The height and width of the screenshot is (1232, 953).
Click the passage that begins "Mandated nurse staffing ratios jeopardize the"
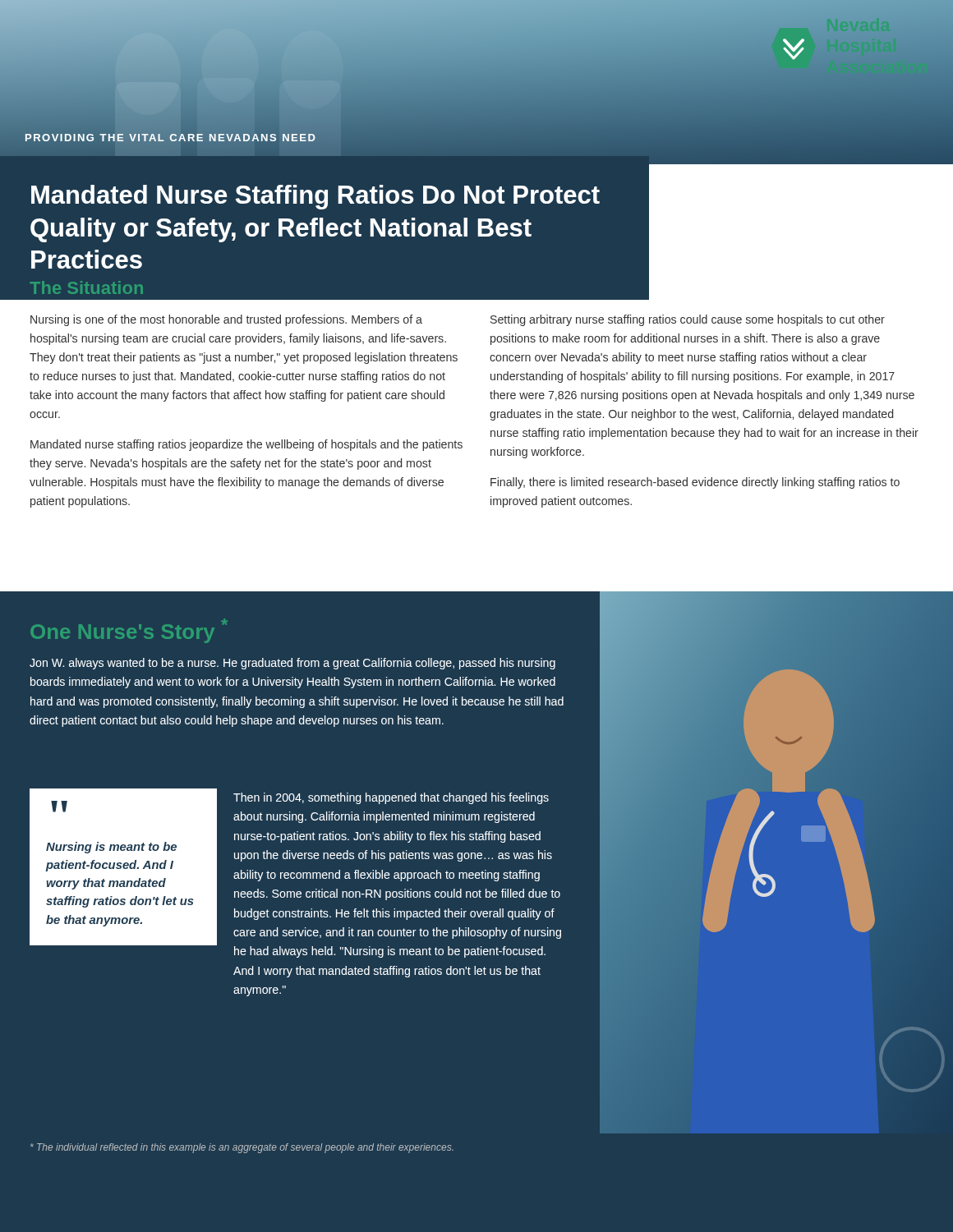(x=247, y=473)
